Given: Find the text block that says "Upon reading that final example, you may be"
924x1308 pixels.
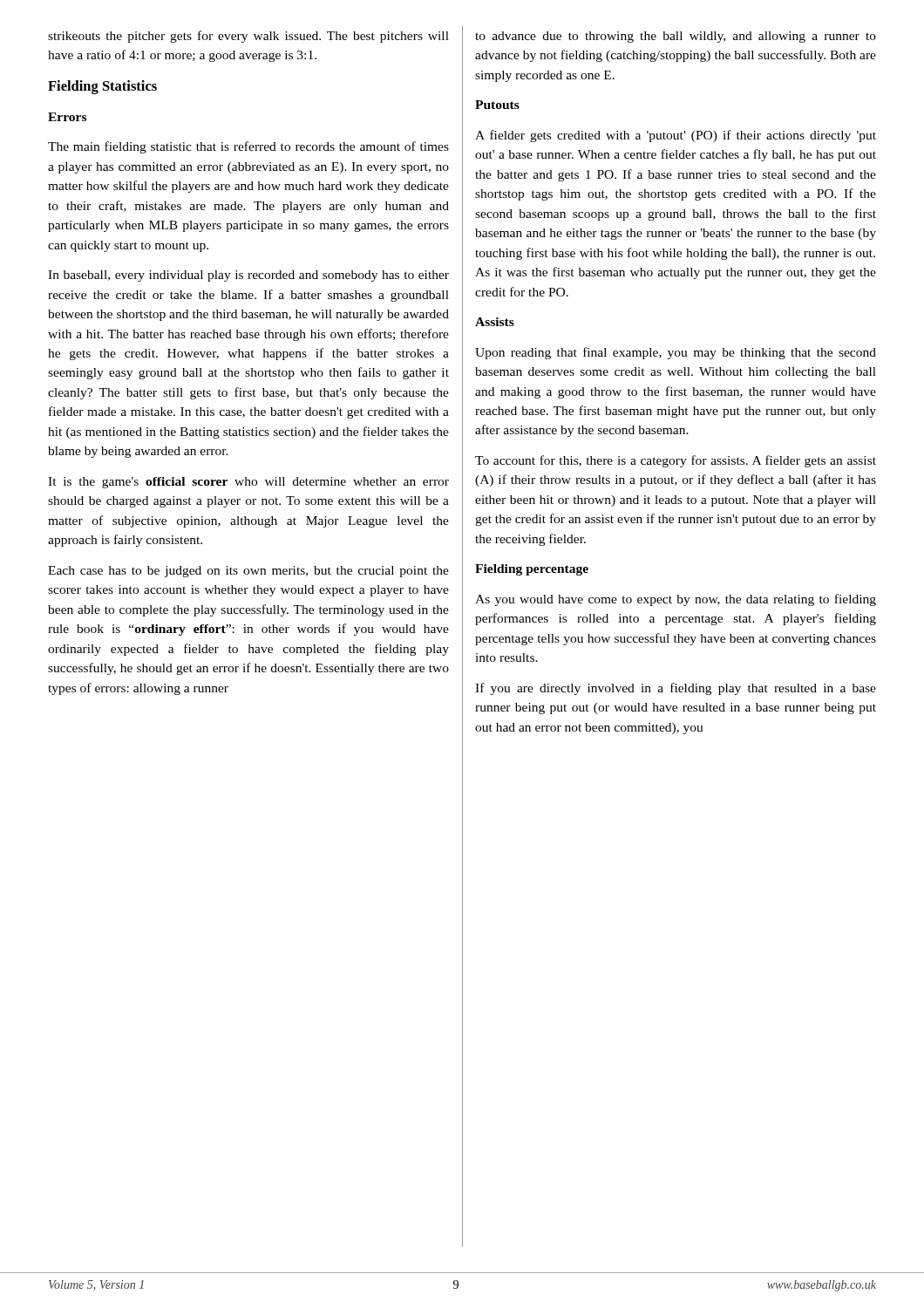Looking at the screenshot, I should tap(676, 391).
